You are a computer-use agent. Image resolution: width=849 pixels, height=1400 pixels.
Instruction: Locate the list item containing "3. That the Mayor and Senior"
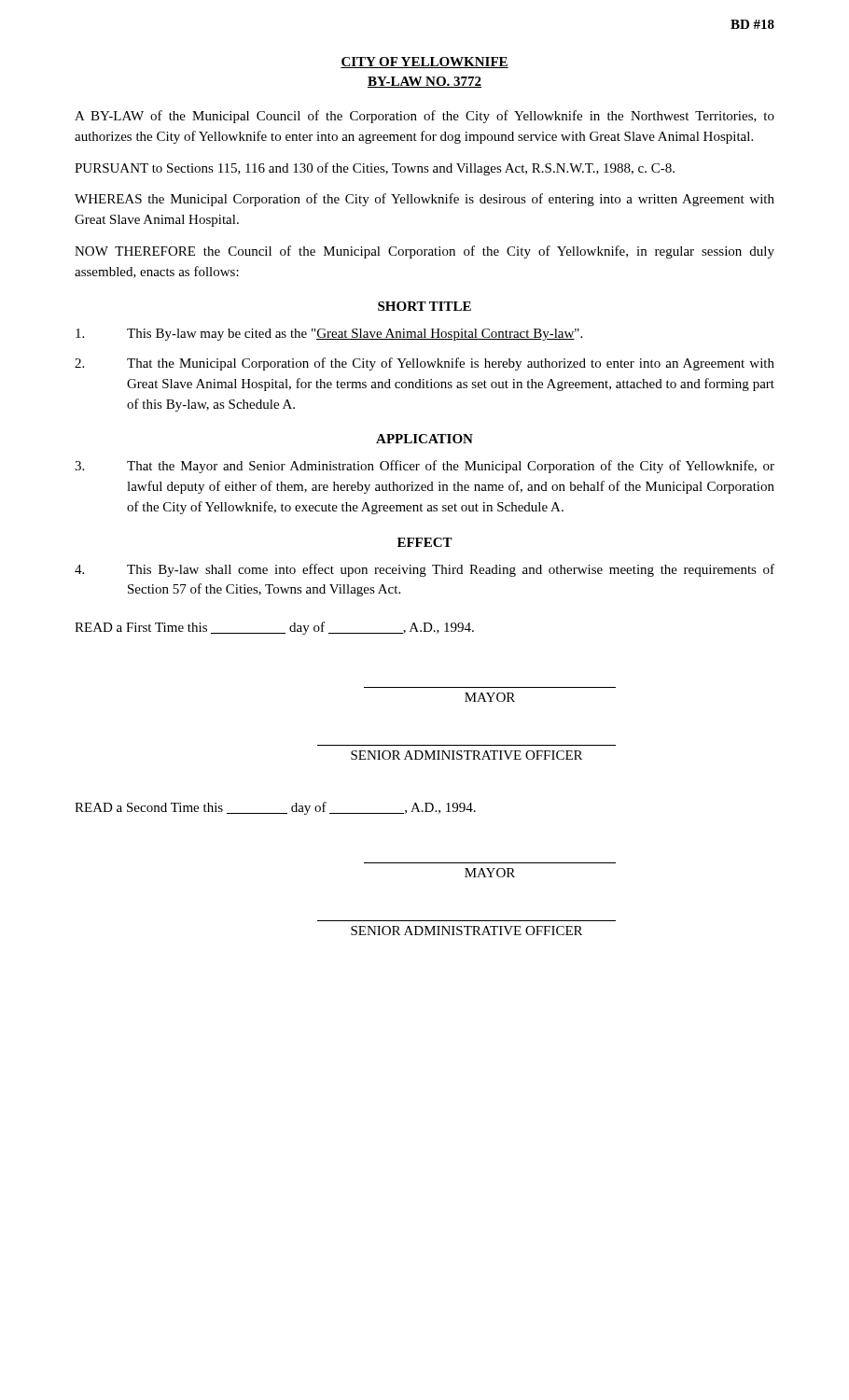[424, 487]
